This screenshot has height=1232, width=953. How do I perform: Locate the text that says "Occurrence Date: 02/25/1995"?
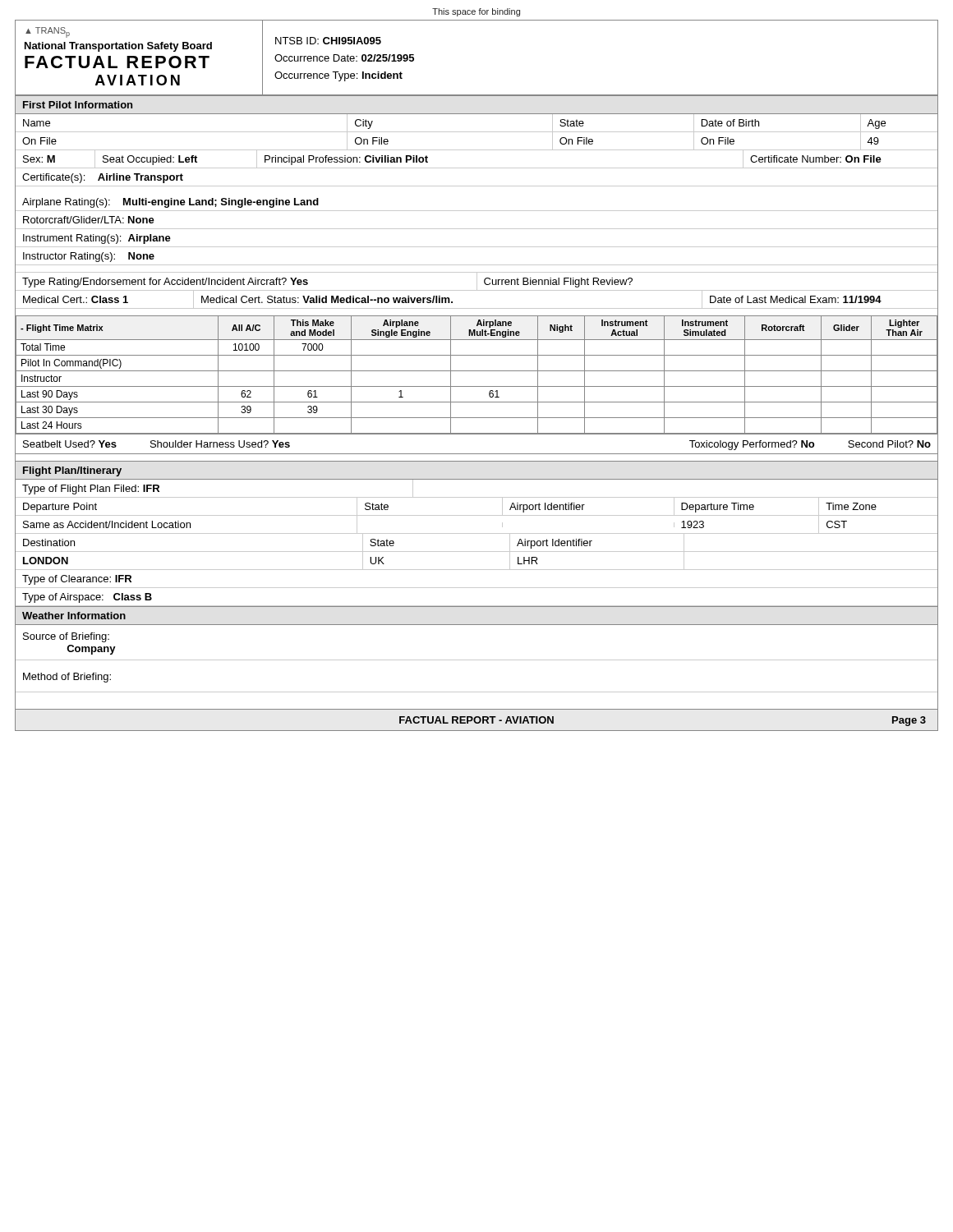click(344, 58)
